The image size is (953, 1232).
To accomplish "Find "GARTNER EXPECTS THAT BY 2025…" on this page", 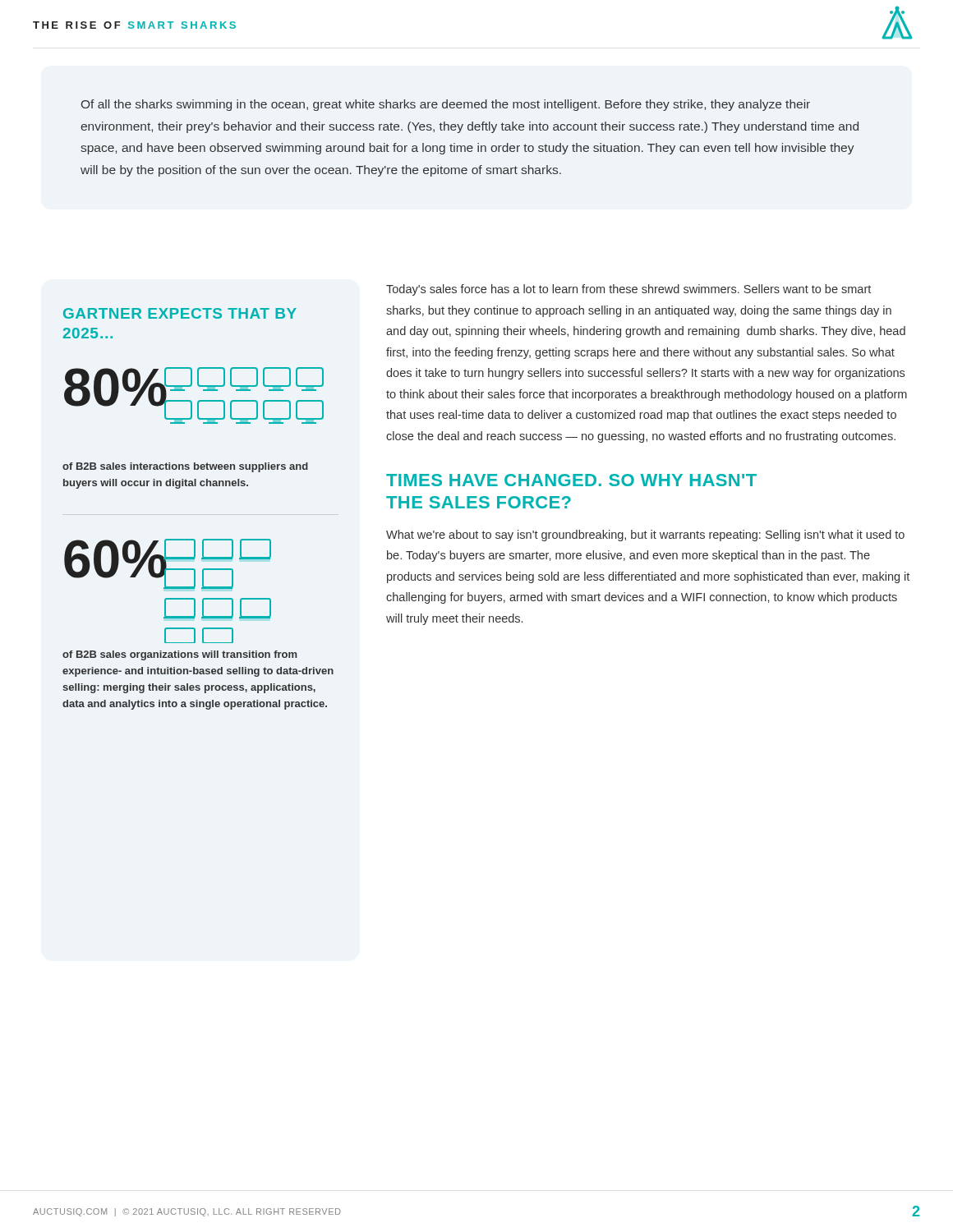I will click(180, 323).
